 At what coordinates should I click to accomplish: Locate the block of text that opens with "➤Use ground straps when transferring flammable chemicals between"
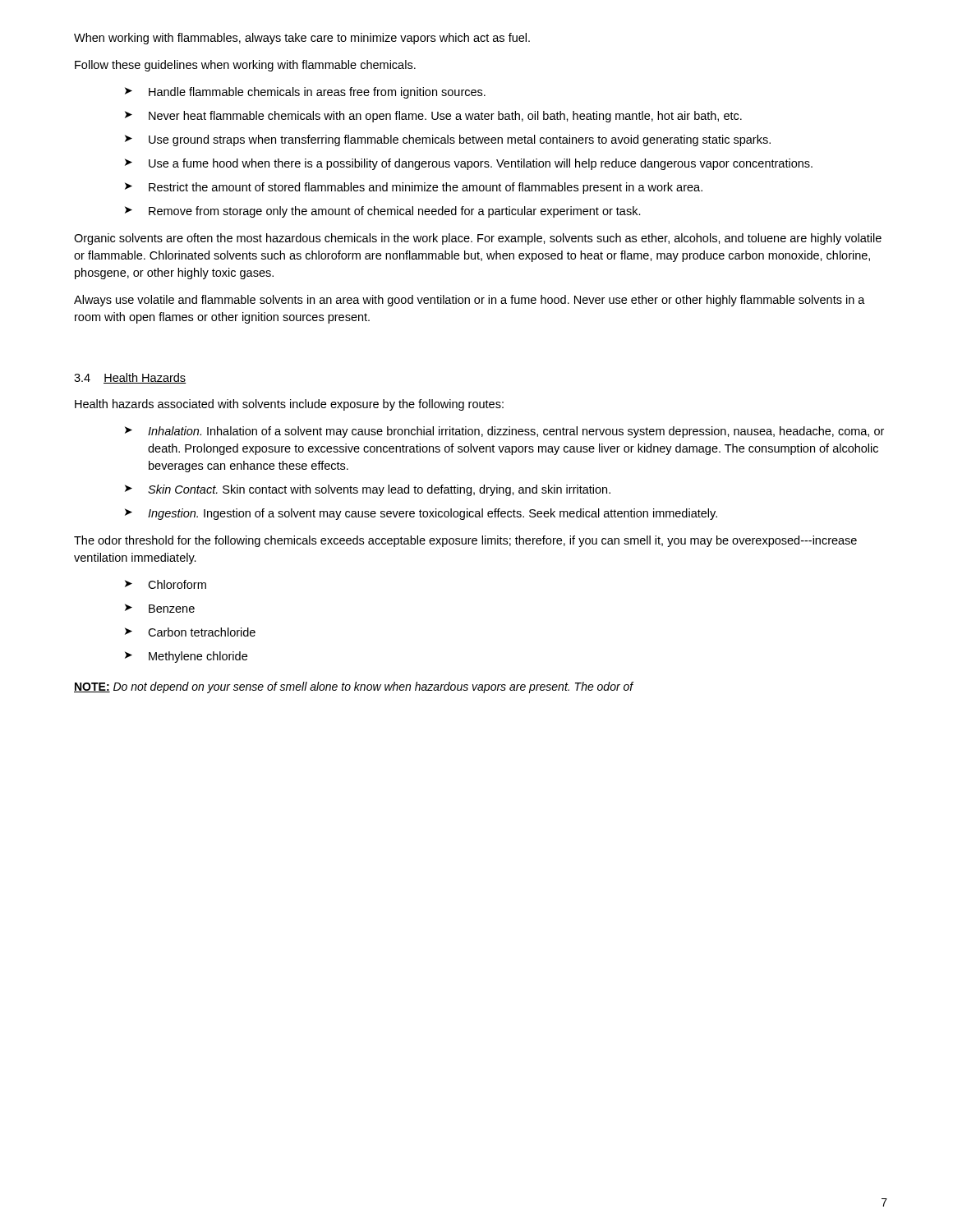click(x=481, y=140)
